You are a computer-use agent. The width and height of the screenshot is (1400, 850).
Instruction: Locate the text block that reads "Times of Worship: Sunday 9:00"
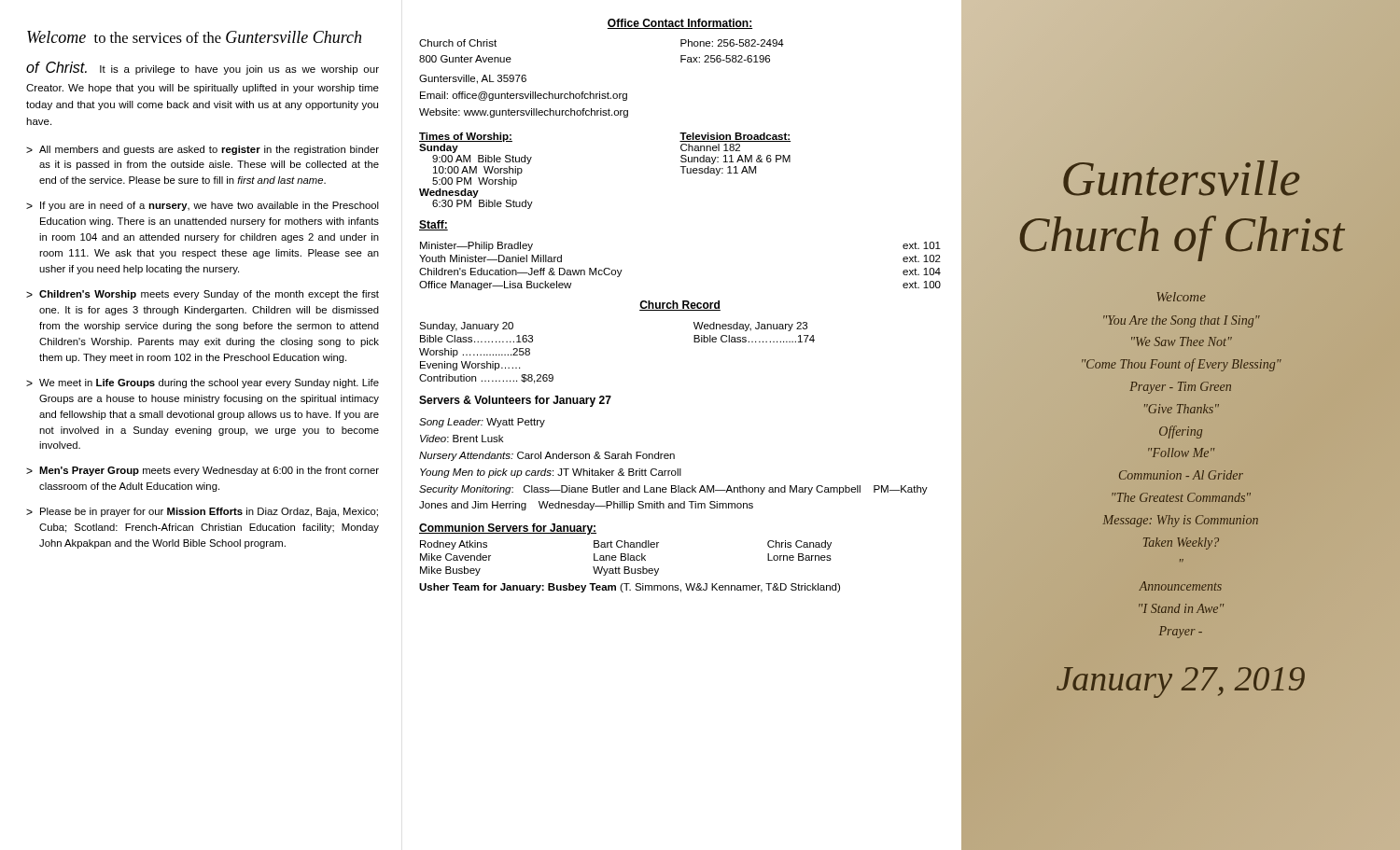(466, 137)
